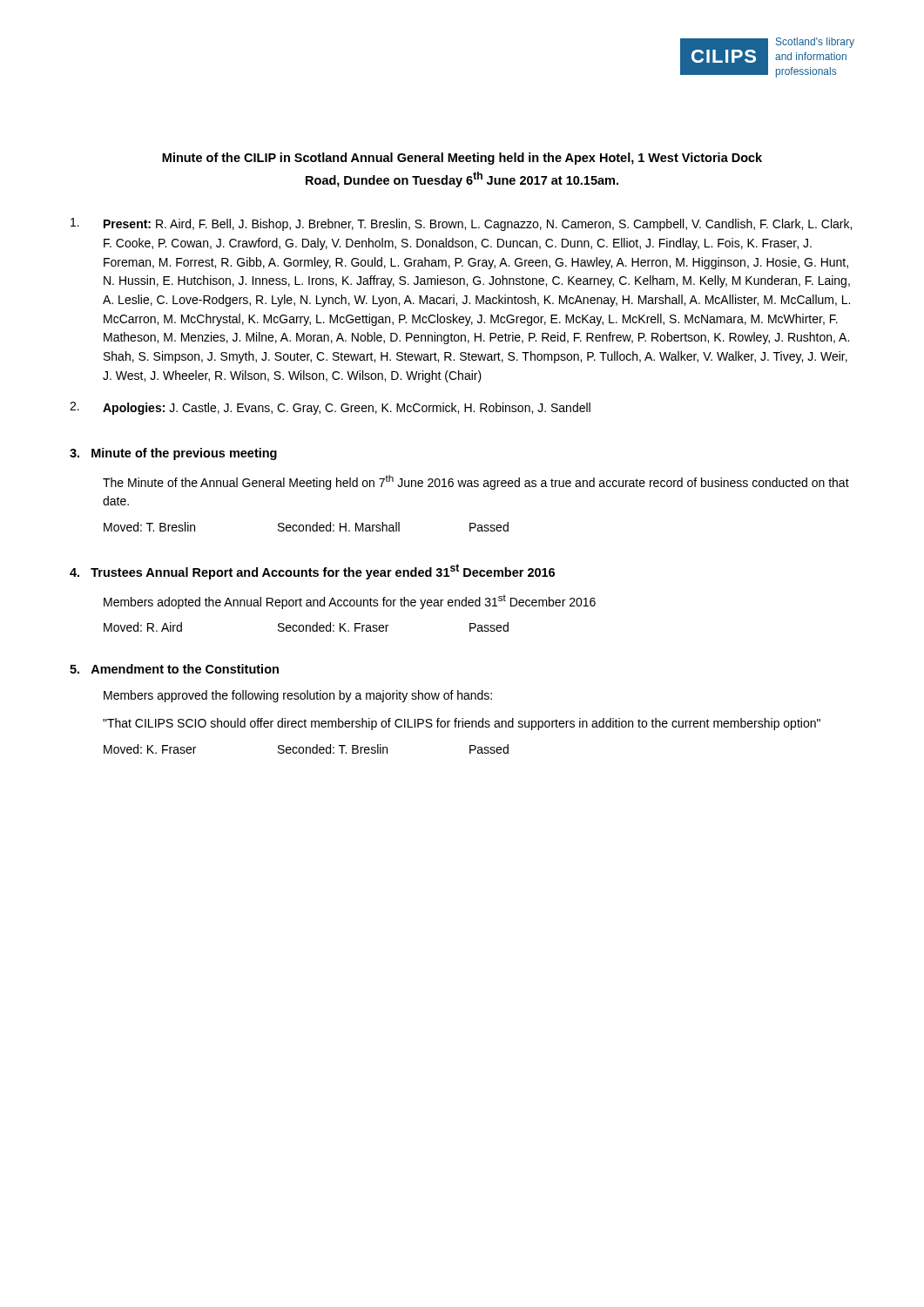Image resolution: width=924 pixels, height=1307 pixels.
Task: Find a logo
Action: coord(767,57)
